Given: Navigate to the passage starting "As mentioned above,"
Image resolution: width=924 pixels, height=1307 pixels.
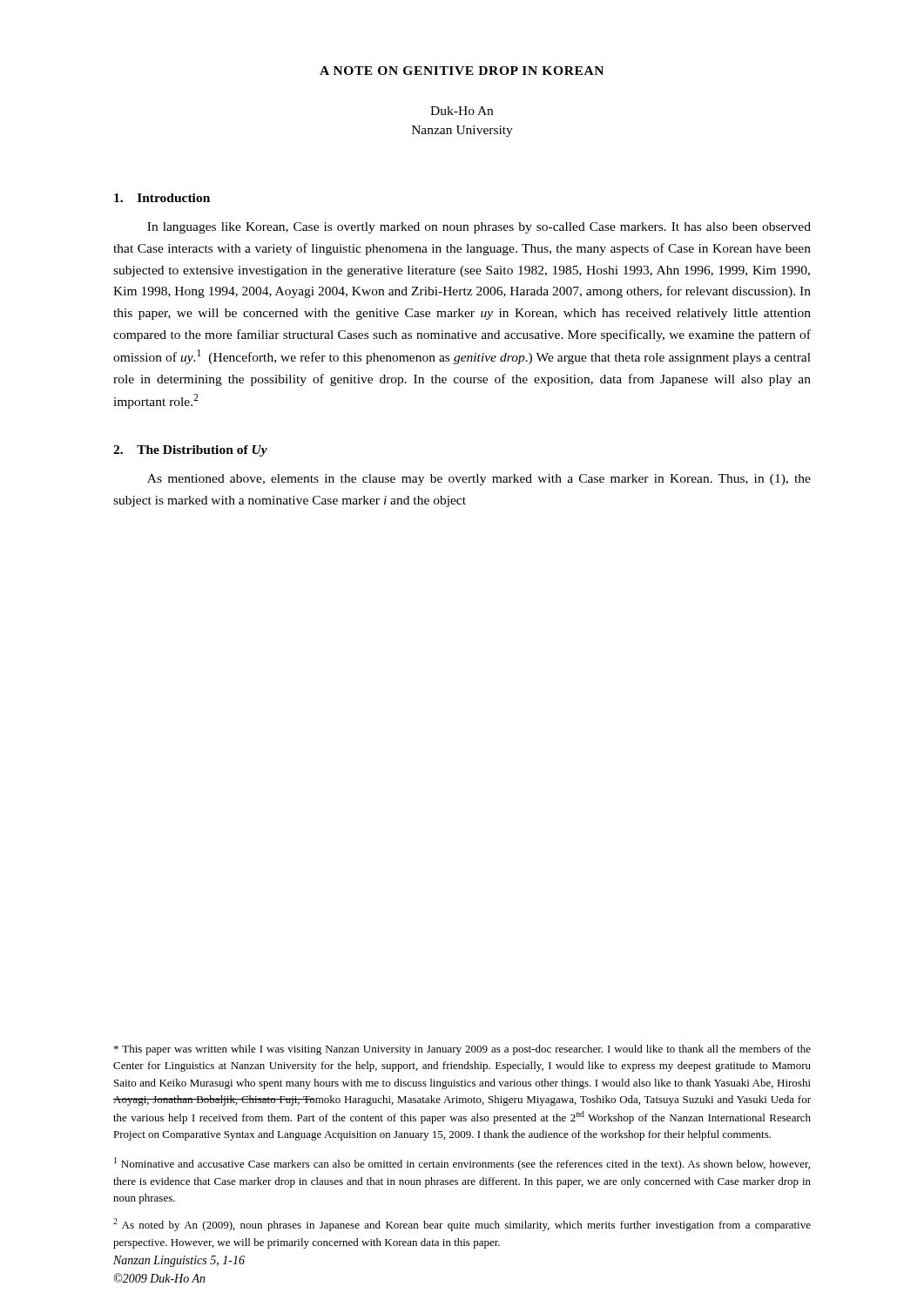Looking at the screenshot, I should (462, 490).
